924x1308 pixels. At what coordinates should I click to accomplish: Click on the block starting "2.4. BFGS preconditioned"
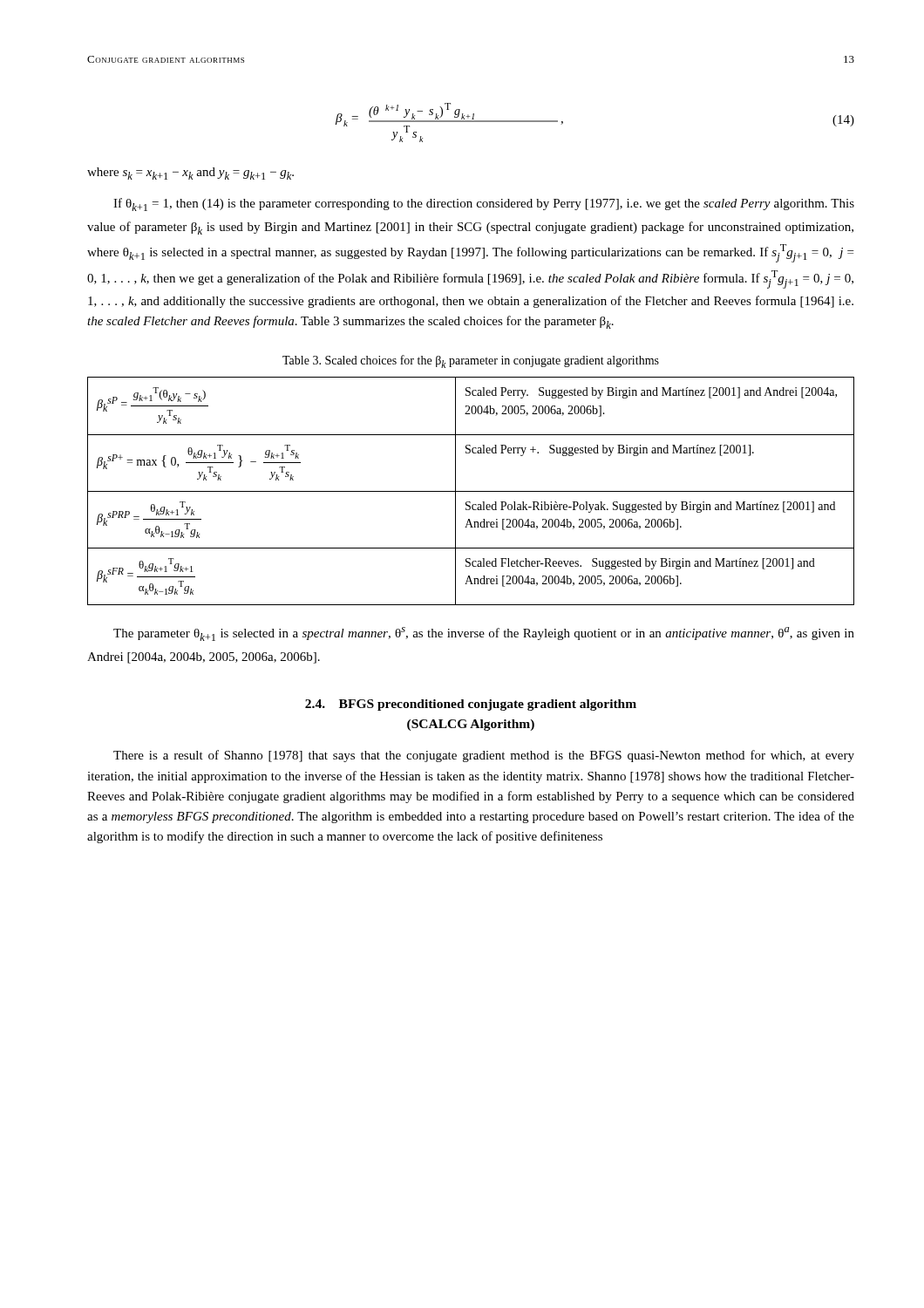click(471, 713)
